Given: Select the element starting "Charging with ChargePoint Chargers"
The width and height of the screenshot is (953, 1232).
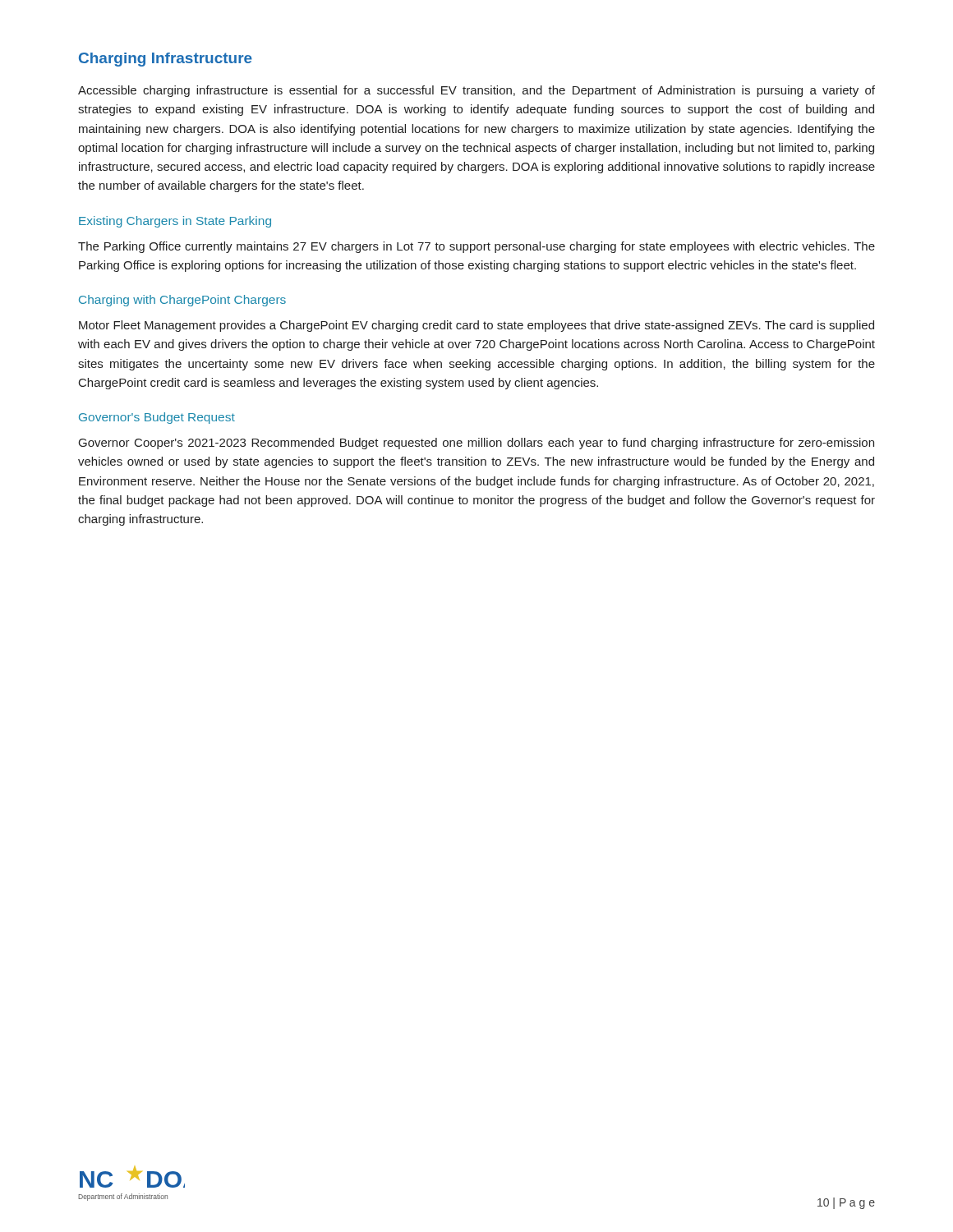Looking at the screenshot, I should 182,299.
